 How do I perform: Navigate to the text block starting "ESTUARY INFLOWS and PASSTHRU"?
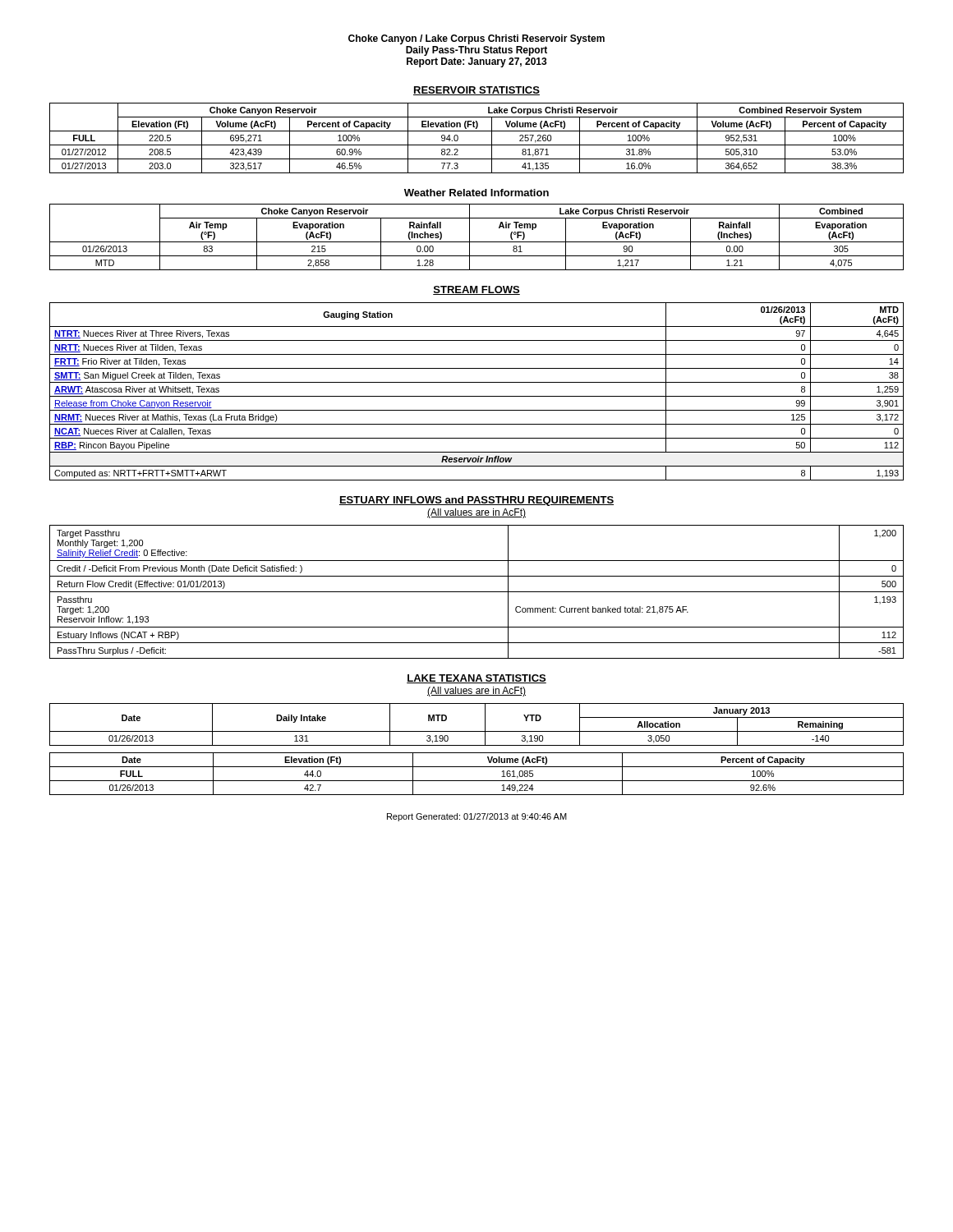[x=476, y=506]
